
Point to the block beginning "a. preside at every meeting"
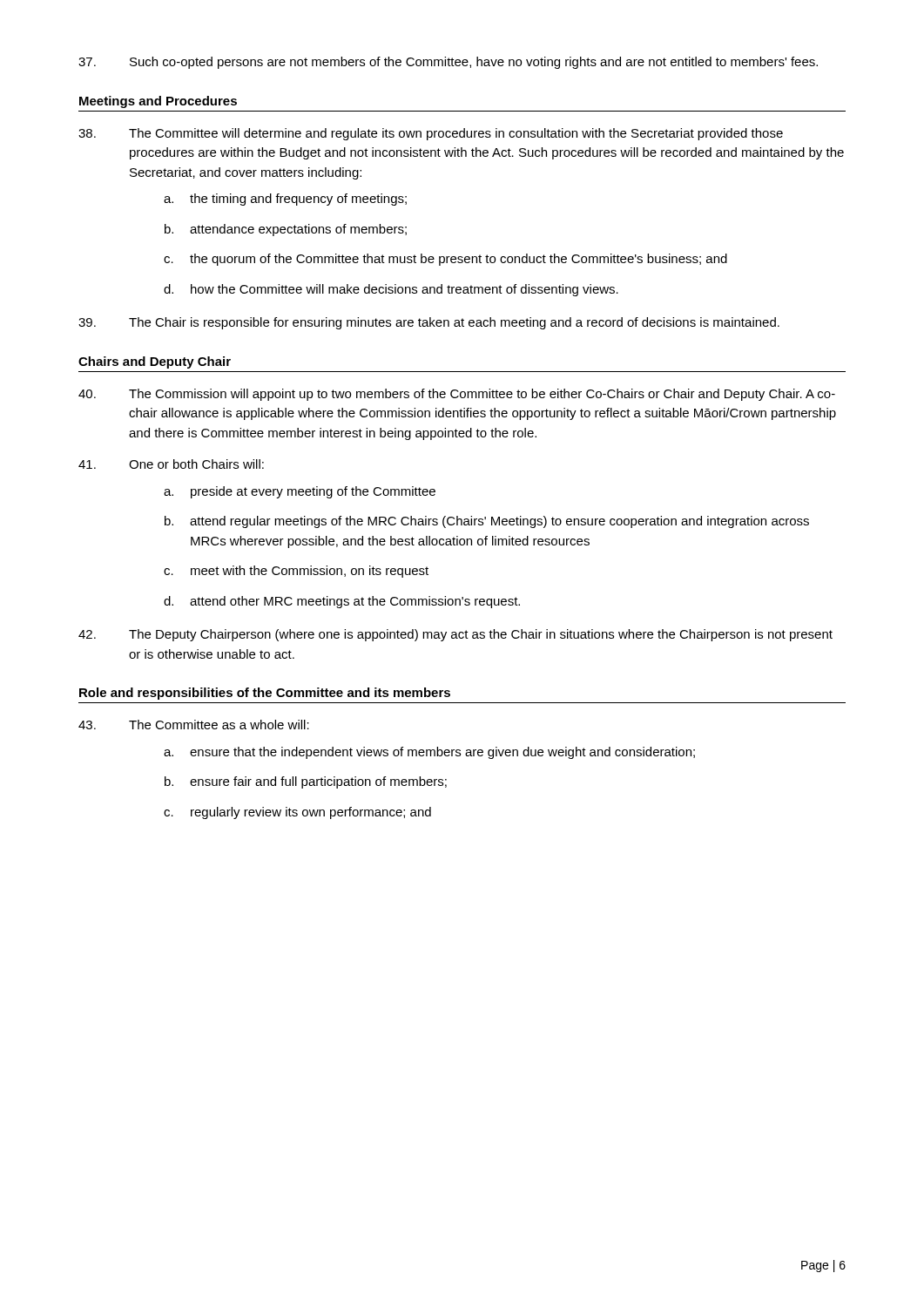click(300, 492)
